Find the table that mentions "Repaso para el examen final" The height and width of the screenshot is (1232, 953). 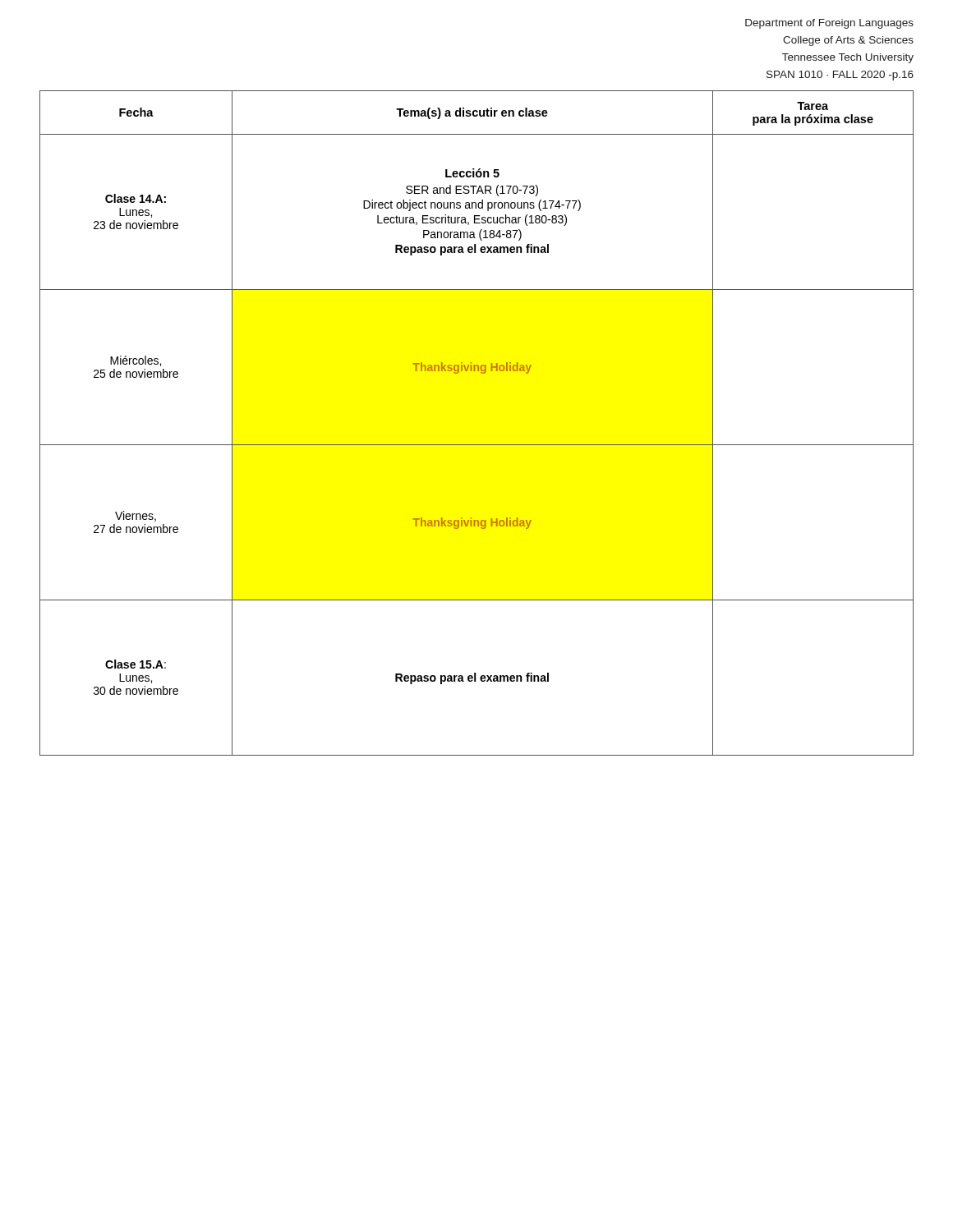pyautogui.click(x=476, y=423)
